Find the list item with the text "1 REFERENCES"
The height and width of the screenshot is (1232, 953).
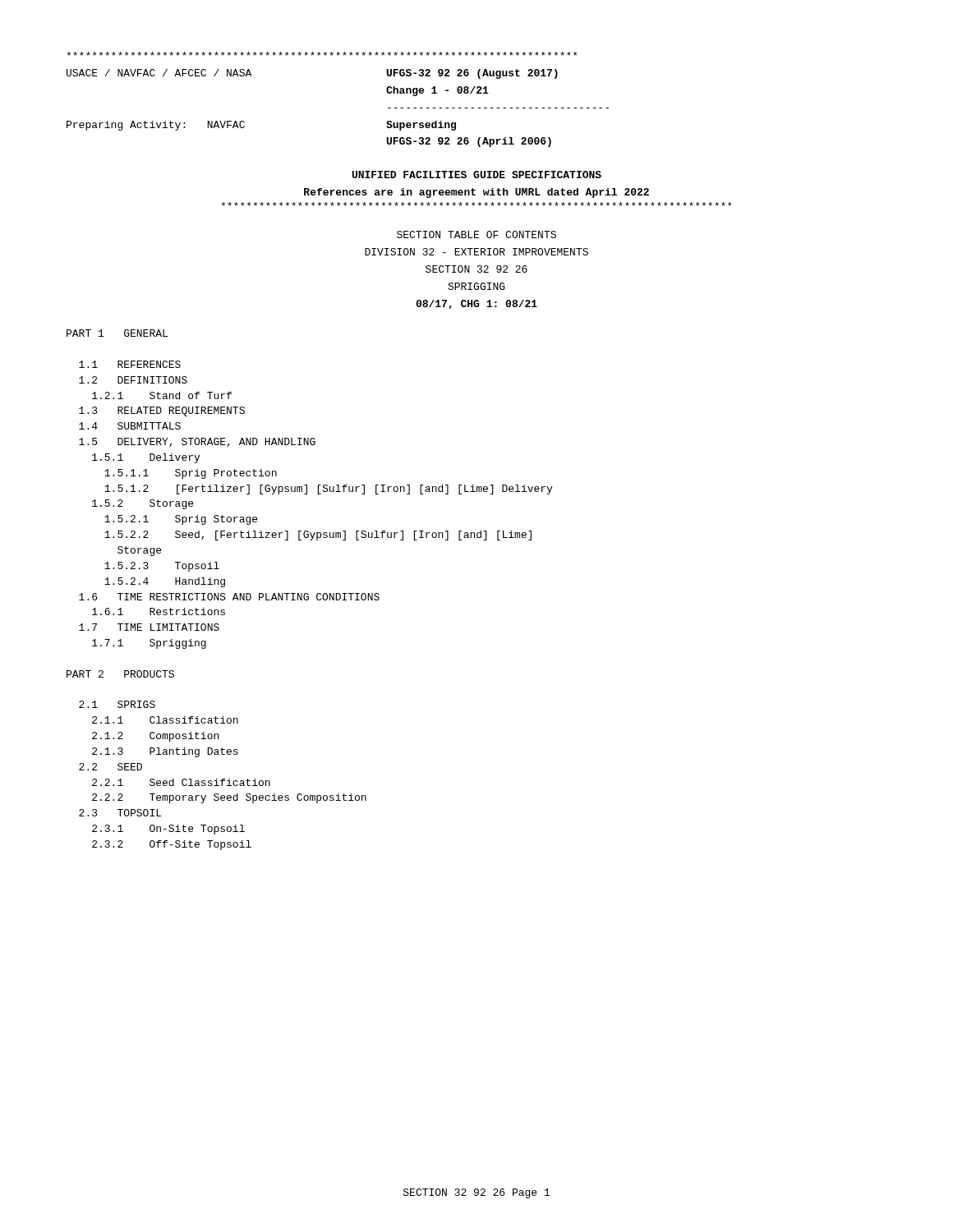(x=123, y=365)
